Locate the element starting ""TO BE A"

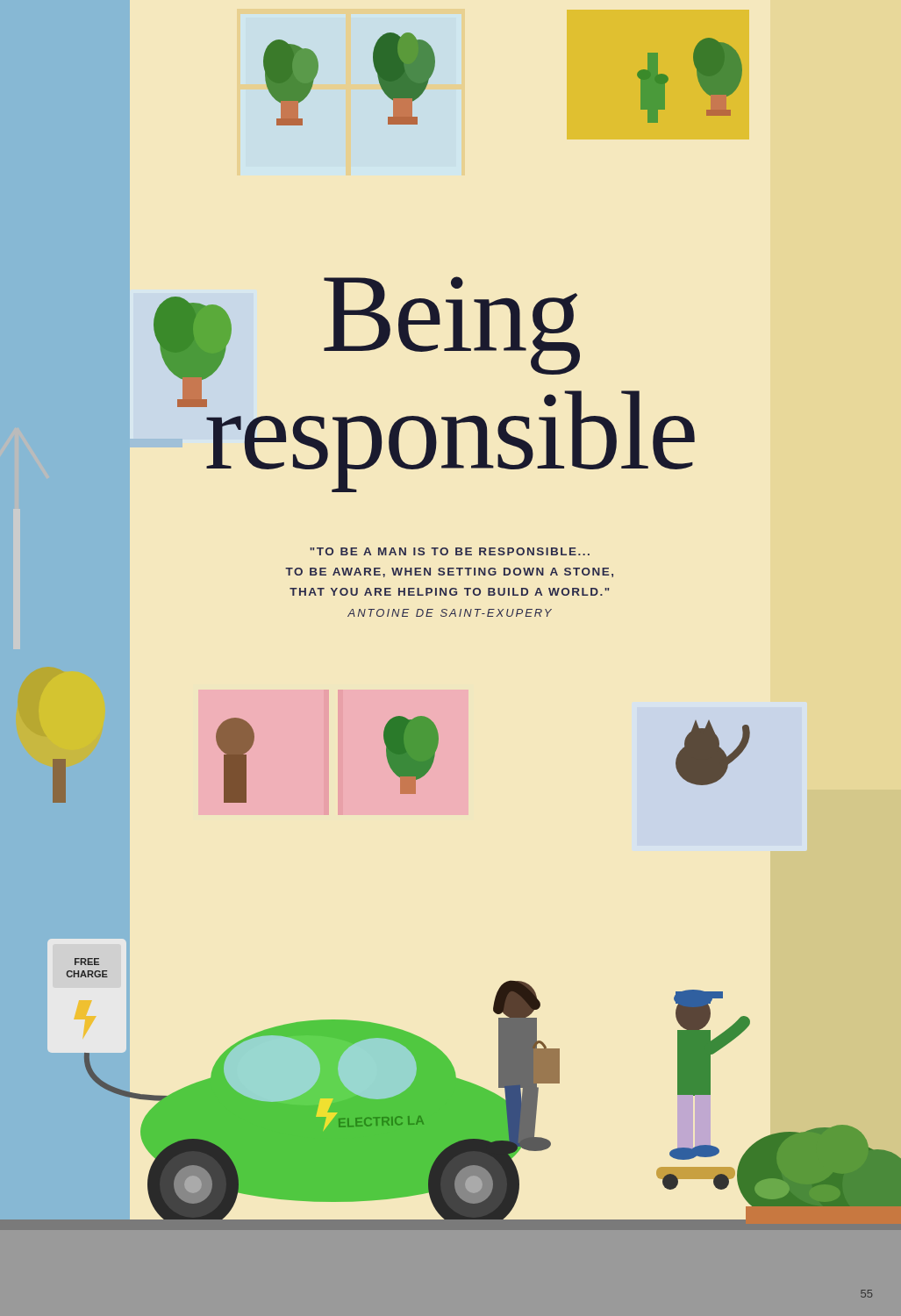(x=450, y=581)
